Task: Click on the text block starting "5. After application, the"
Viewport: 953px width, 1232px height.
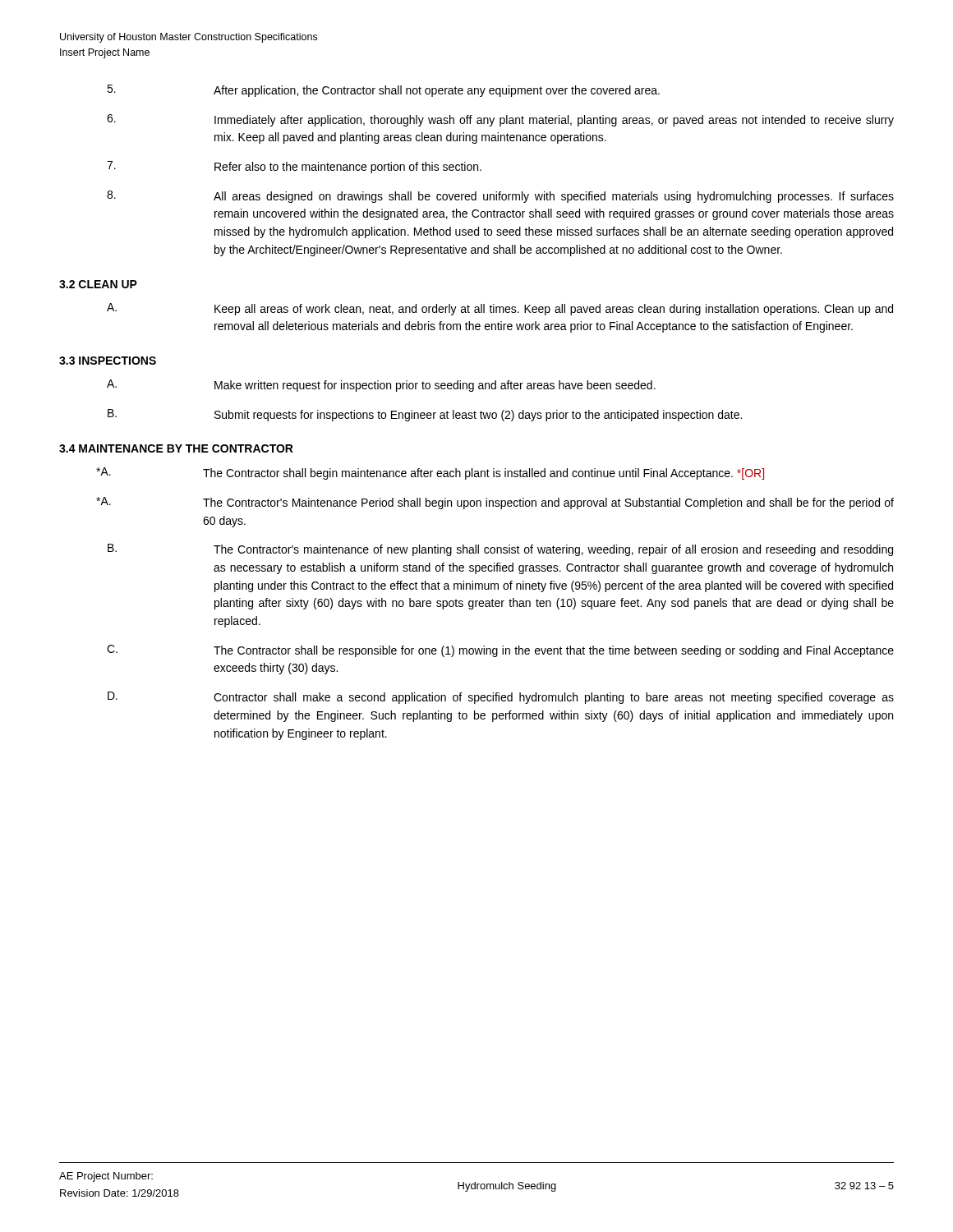Action: tap(476, 91)
